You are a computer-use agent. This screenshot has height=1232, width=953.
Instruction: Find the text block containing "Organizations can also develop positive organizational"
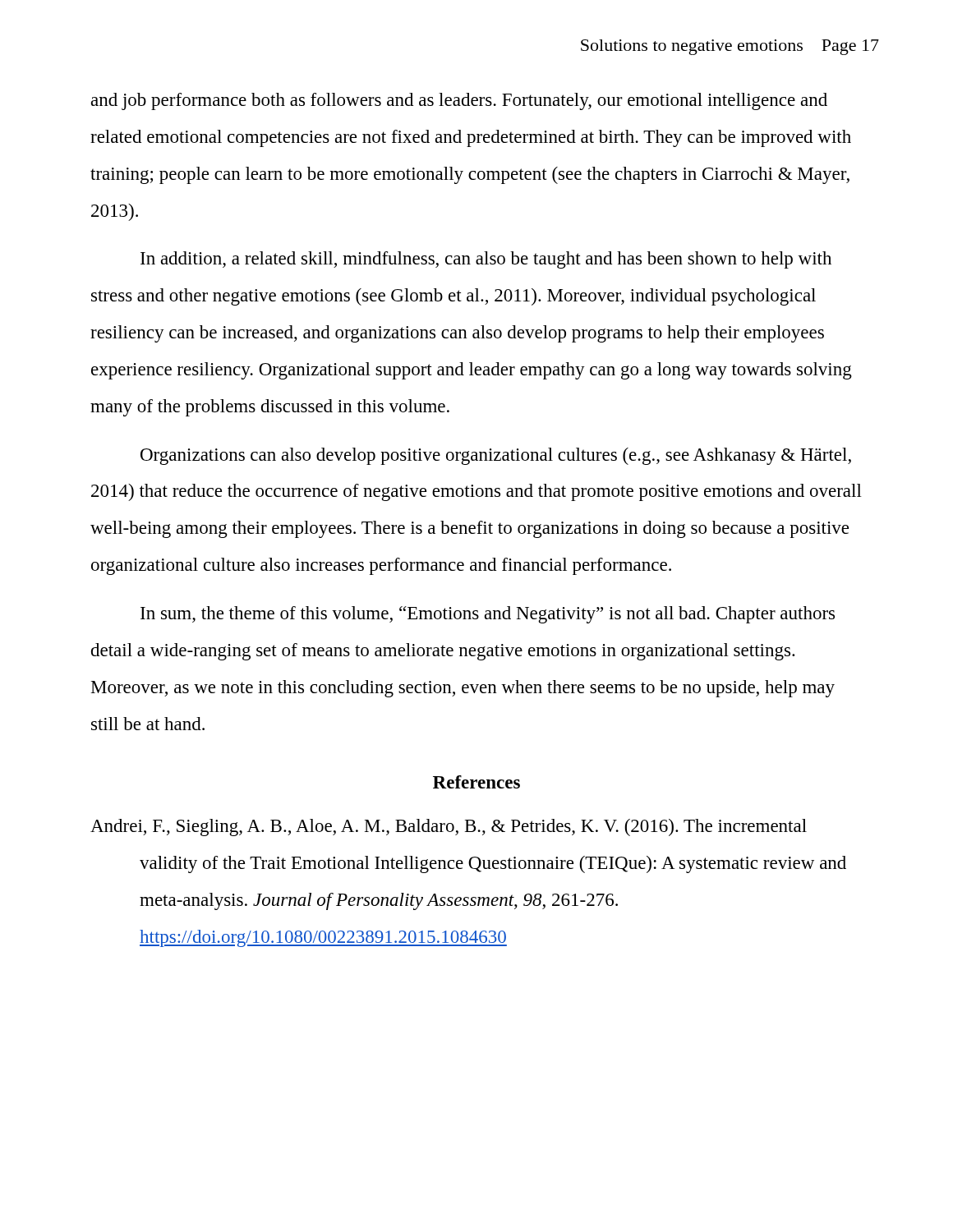tap(476, 510)
